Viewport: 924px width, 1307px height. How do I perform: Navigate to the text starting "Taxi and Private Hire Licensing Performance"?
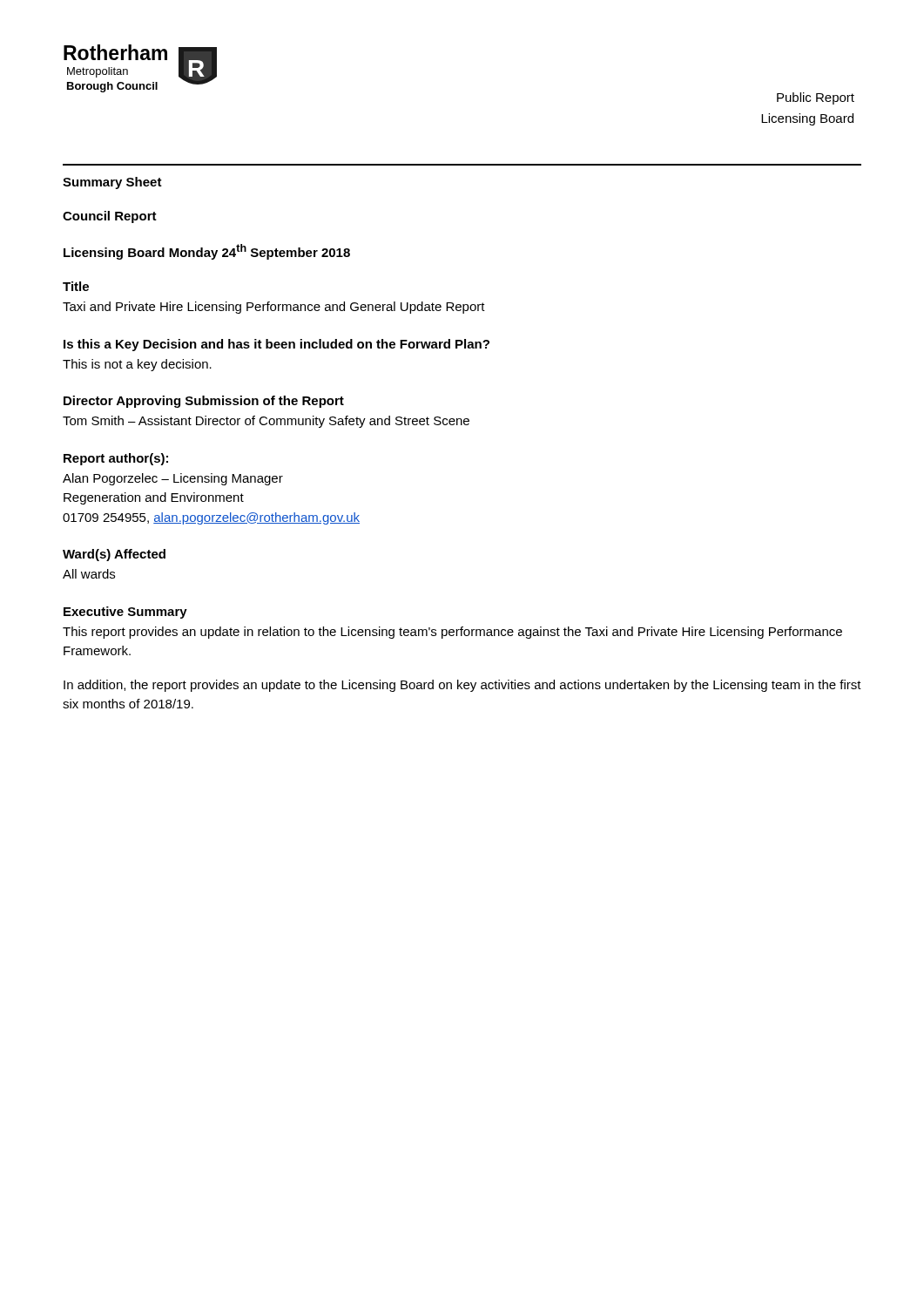274,306
